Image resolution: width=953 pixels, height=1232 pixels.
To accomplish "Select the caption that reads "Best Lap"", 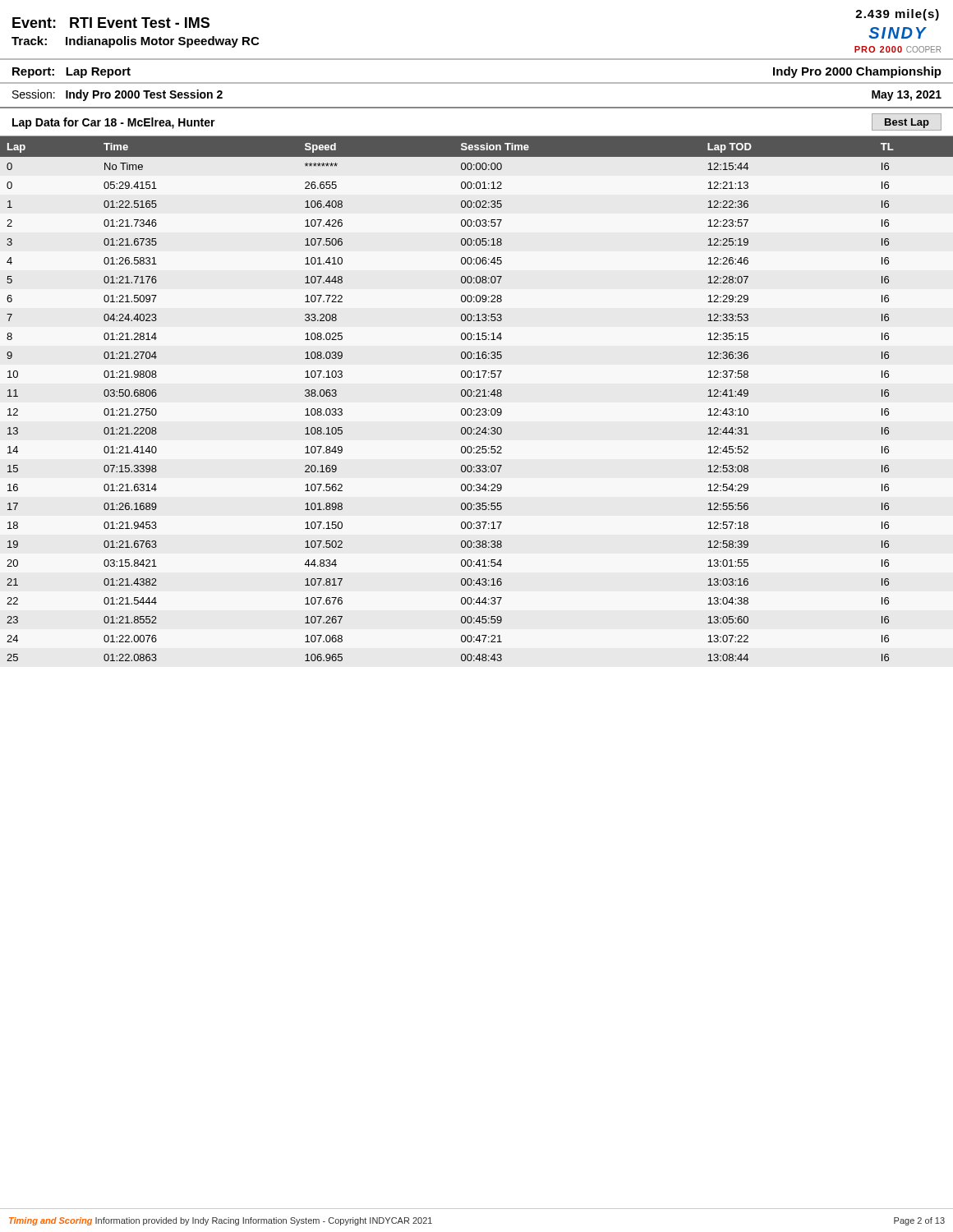I will 907,122.
